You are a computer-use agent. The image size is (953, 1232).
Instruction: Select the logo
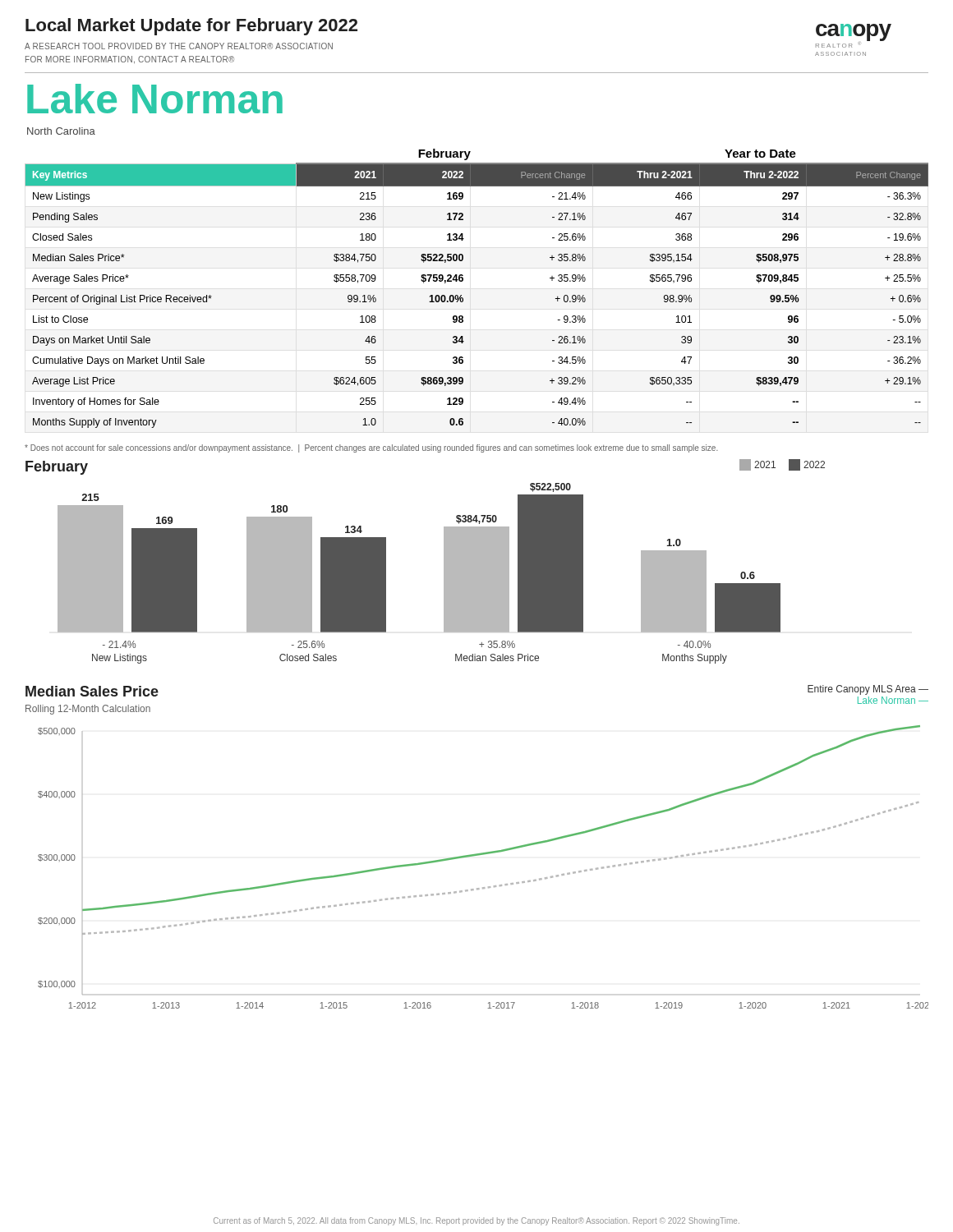coord(873,38)
